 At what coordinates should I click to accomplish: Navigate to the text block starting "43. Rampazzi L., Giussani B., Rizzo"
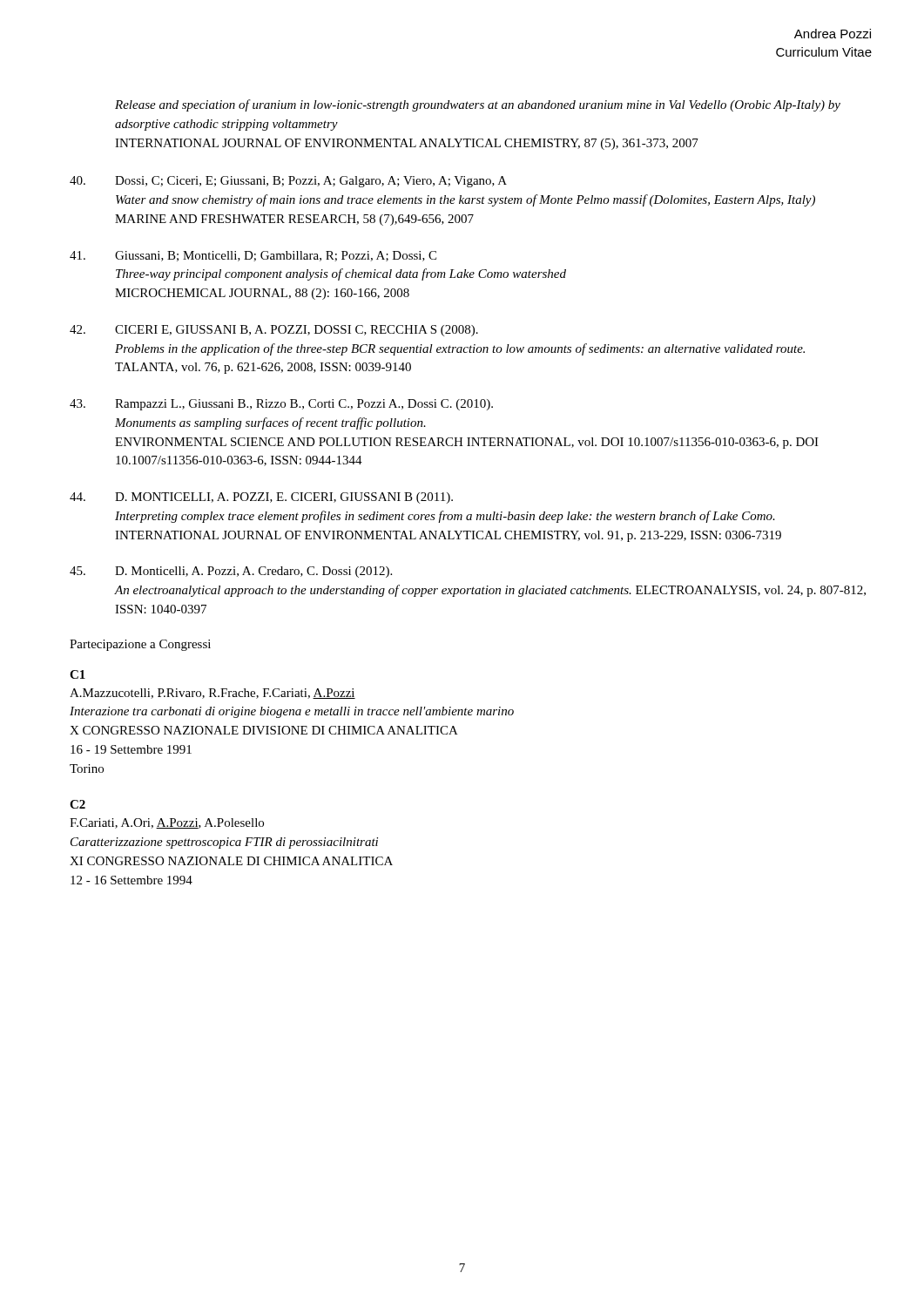[x=471, y=433]
